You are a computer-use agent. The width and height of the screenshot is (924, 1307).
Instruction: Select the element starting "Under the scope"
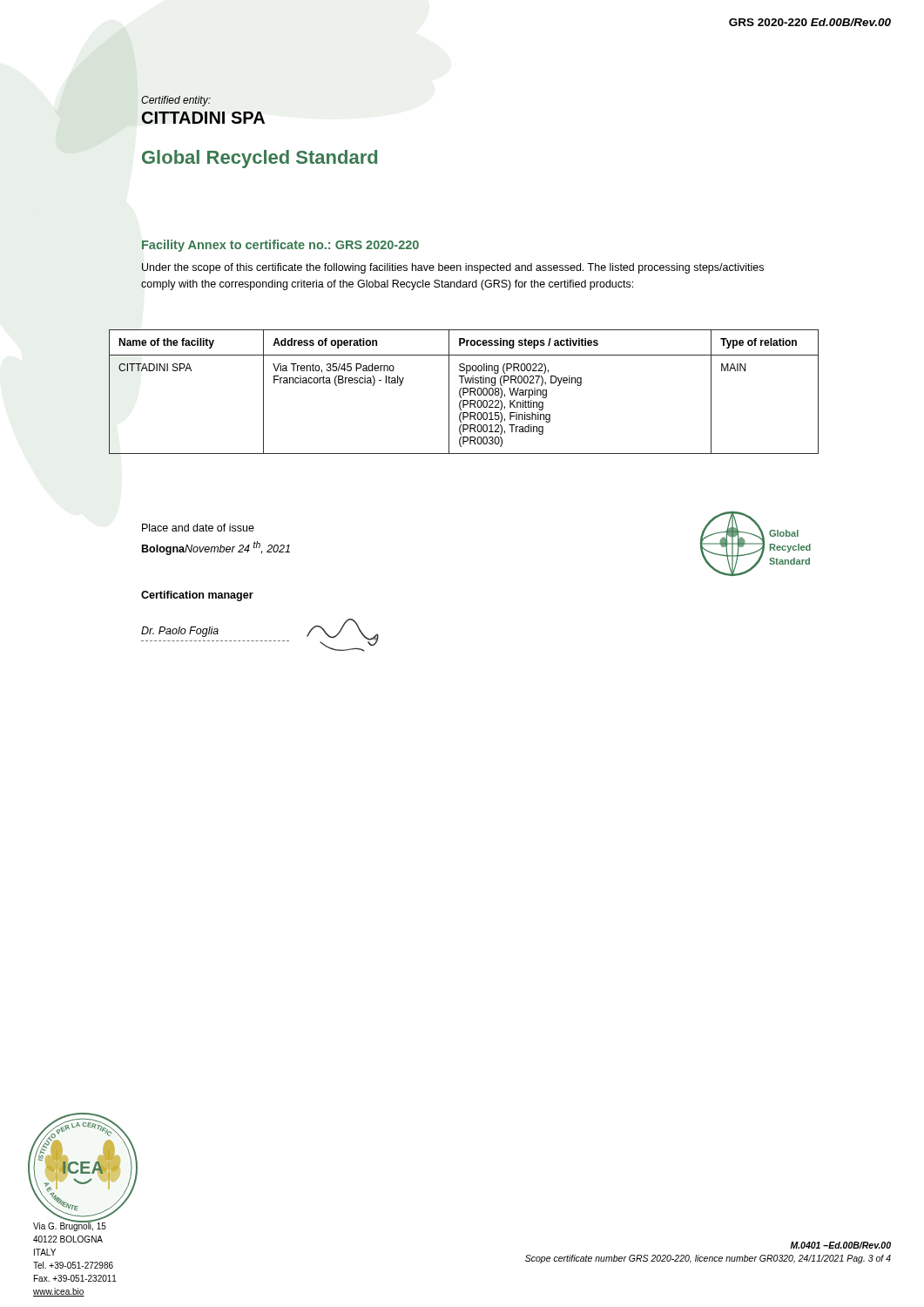coord(453,276)
